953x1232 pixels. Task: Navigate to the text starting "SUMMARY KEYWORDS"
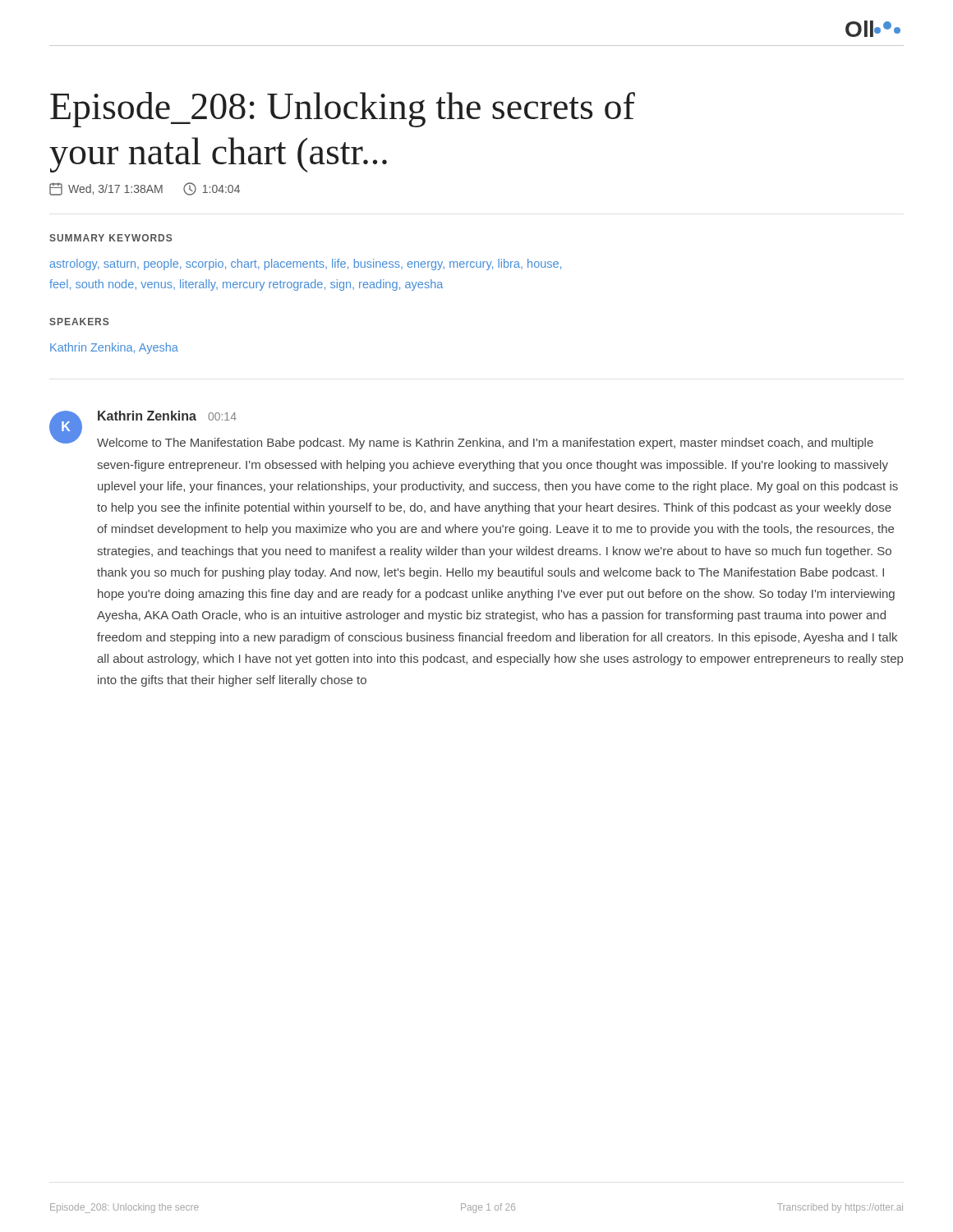click(111, 238)
